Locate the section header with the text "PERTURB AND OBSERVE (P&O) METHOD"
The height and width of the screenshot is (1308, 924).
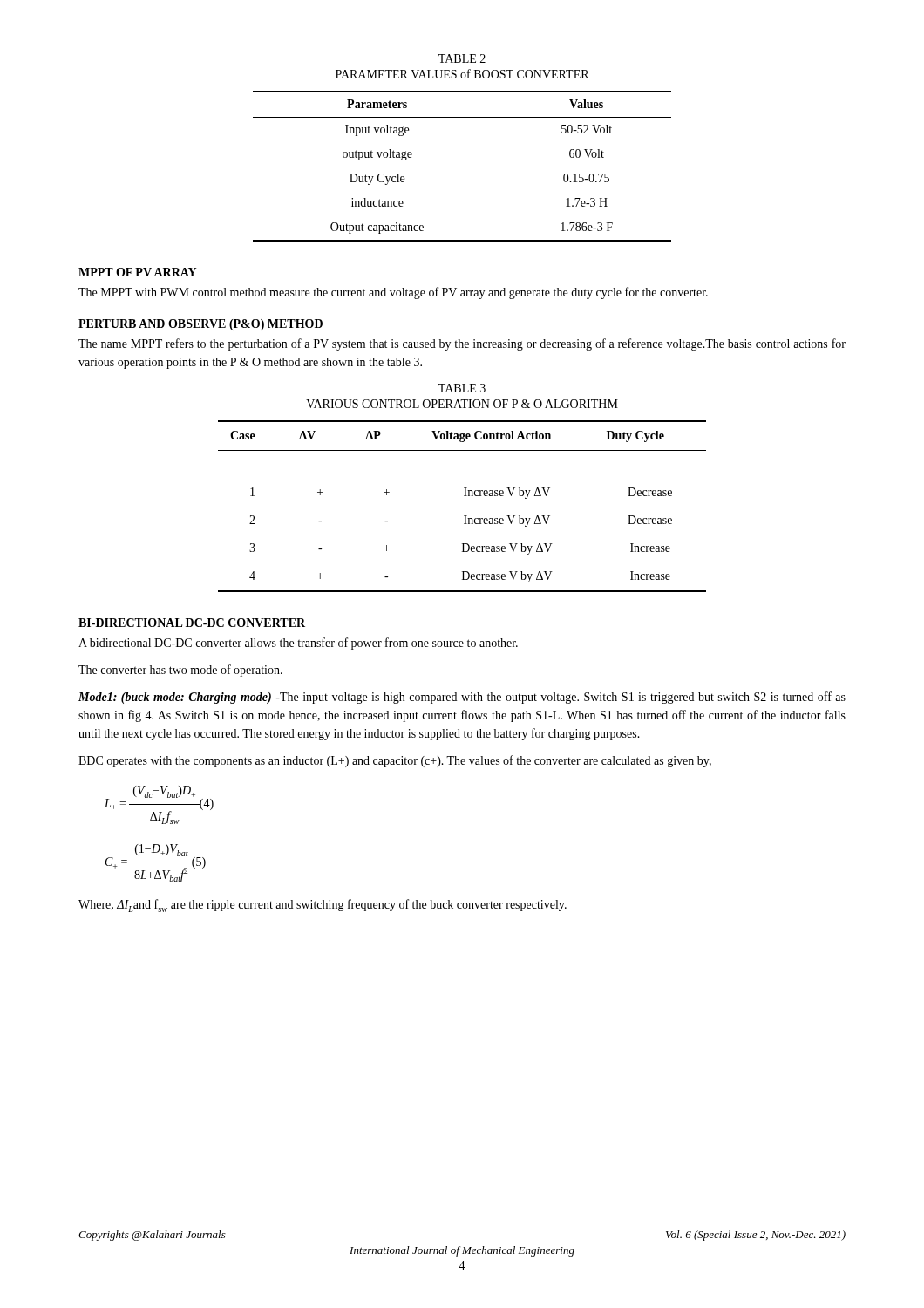coord(201,324)
